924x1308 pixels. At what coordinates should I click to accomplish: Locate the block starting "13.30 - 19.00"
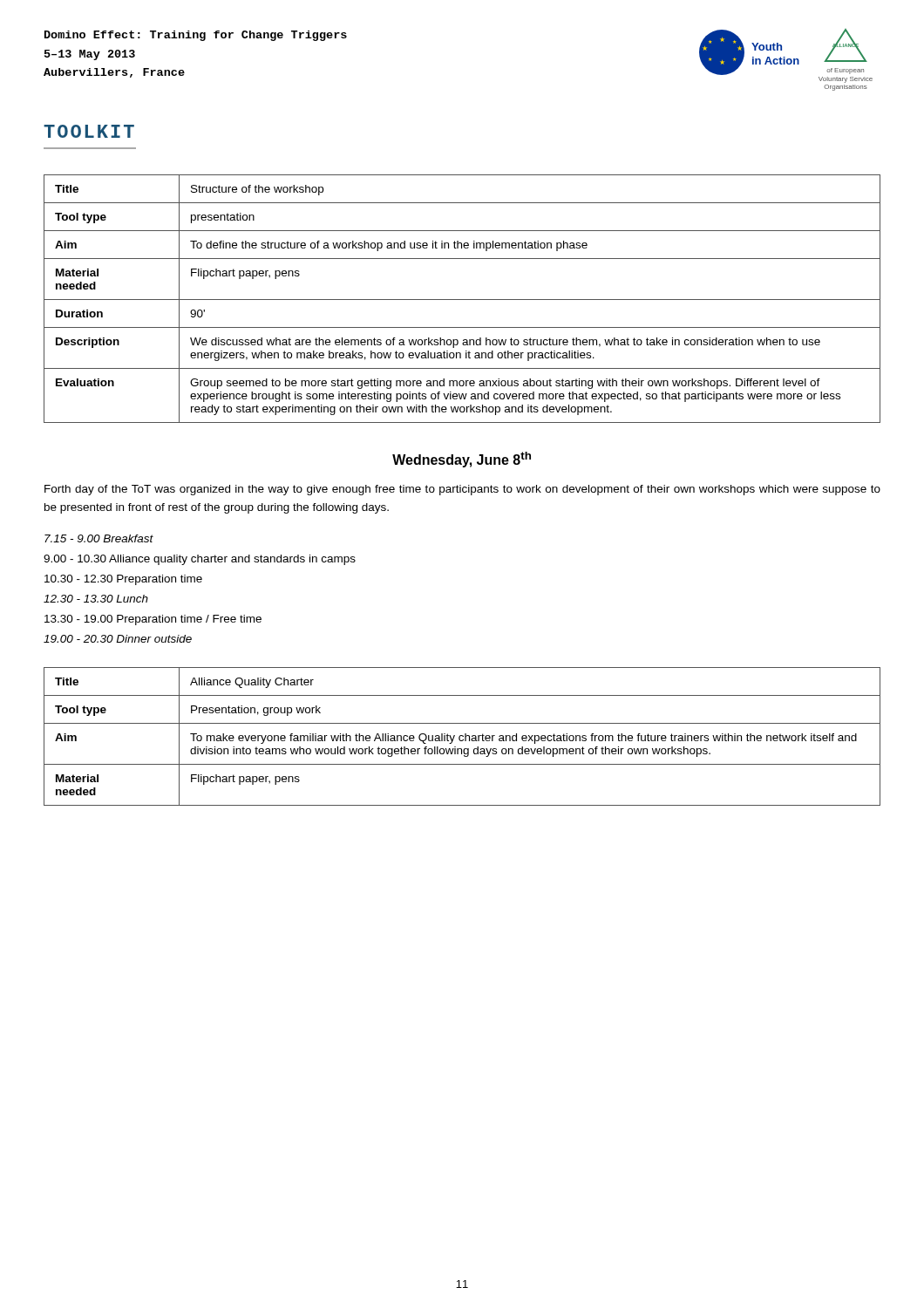153,619
